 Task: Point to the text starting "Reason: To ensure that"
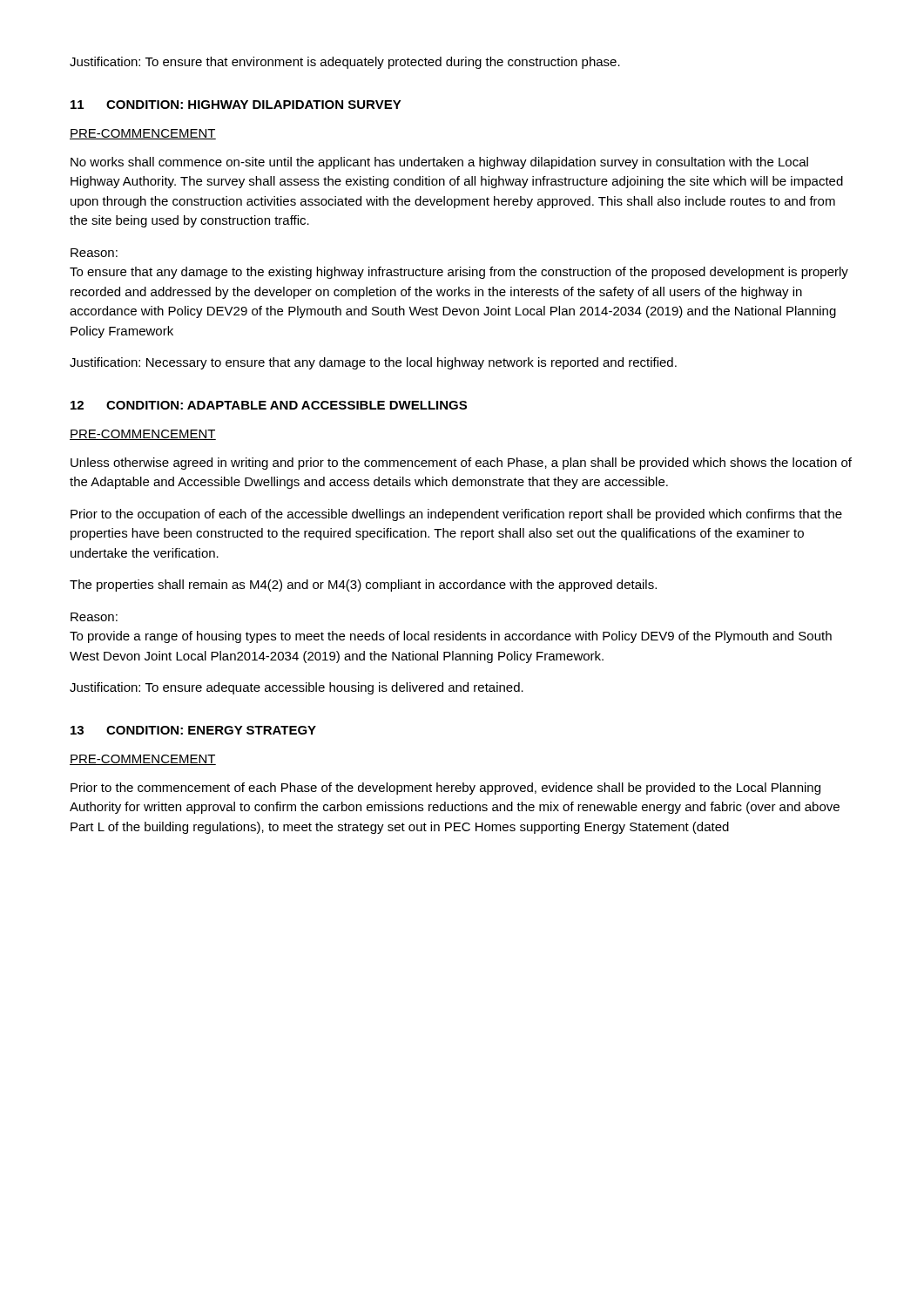(x=459, y=291)
